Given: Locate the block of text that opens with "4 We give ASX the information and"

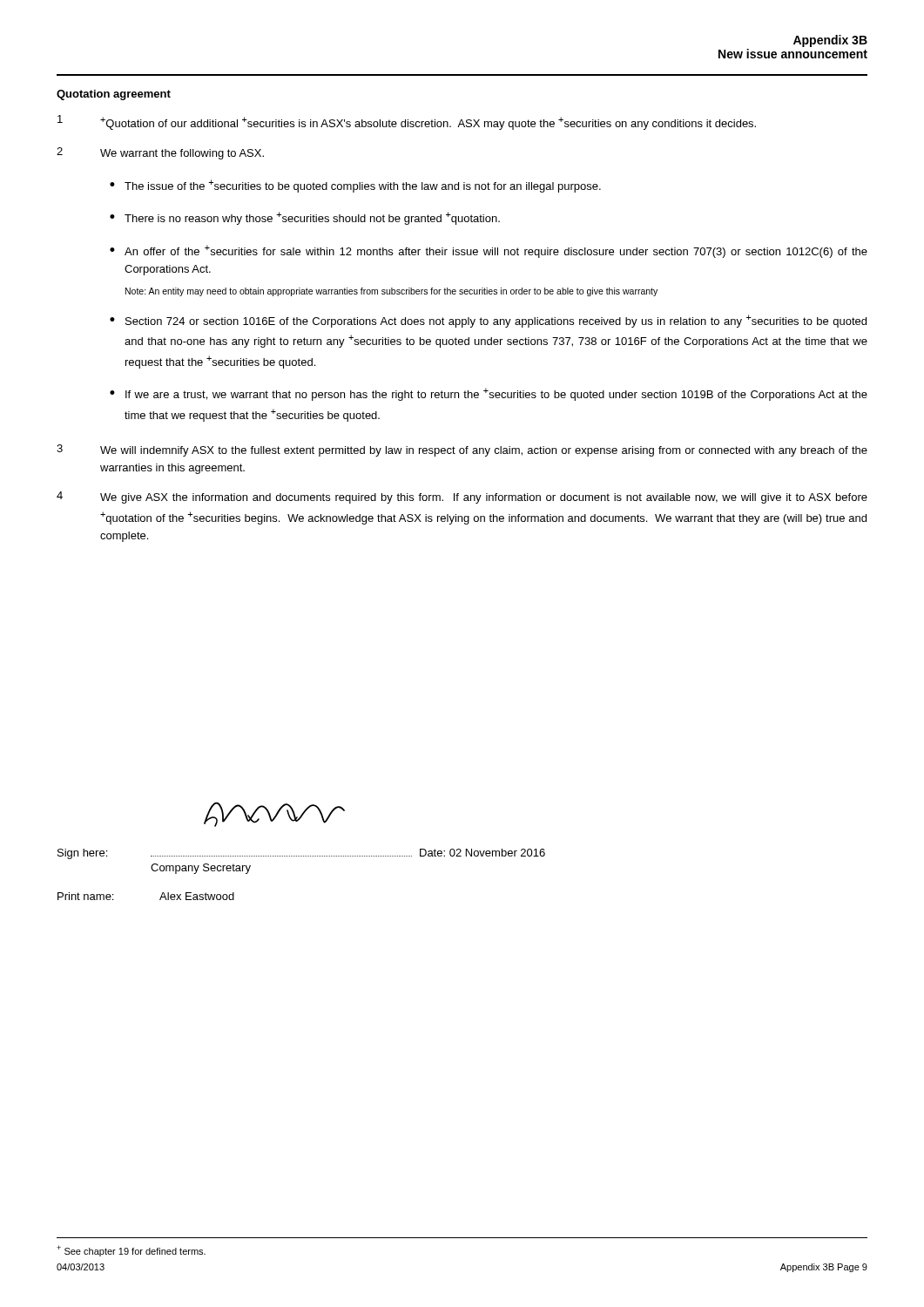Looking at the screenshot, I should (x=462, y=517).
